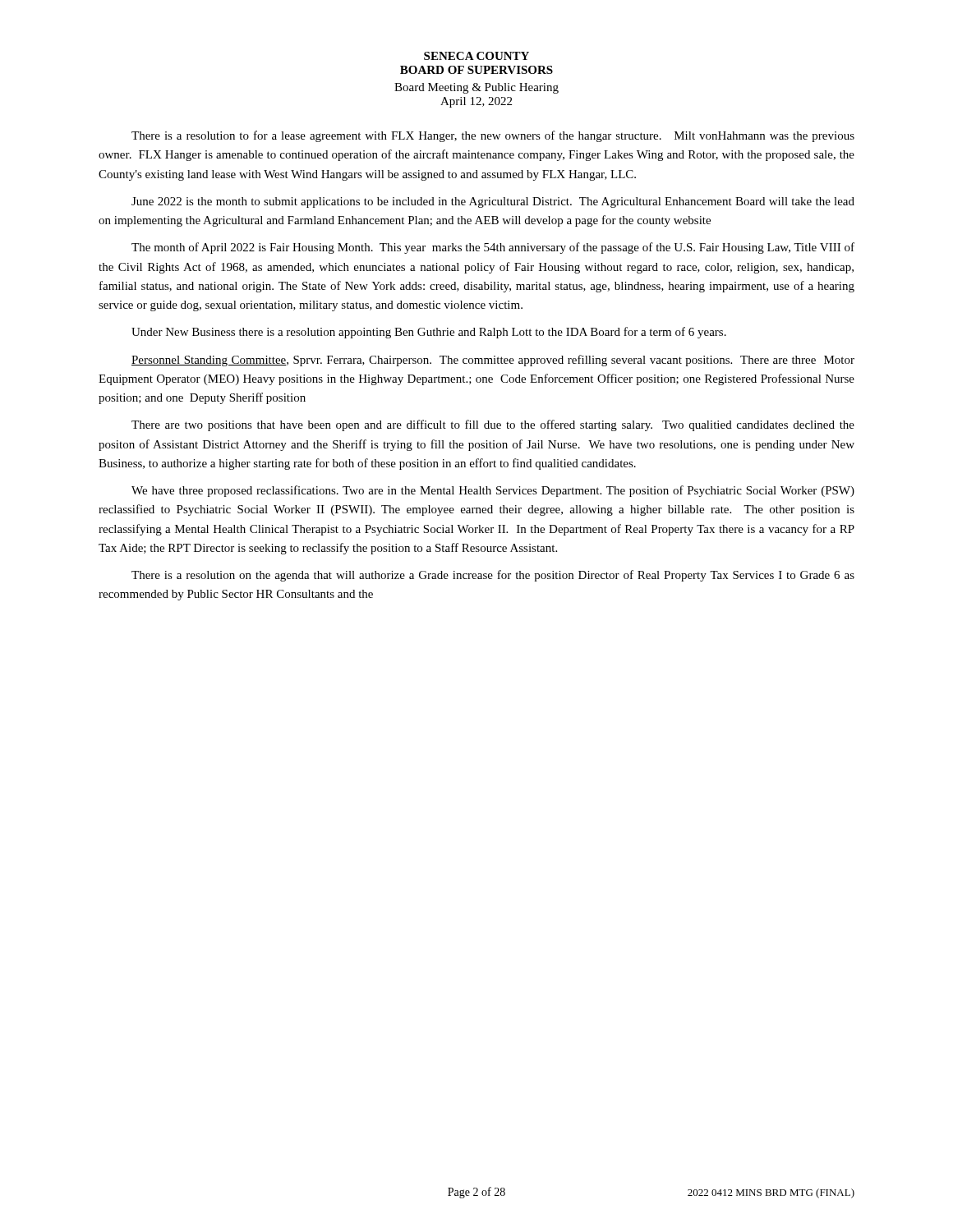Select the text block that reads "Under New Business there is a resolution appointing"
Viewport: 953px width, 1232px height.
coord(429,332)
